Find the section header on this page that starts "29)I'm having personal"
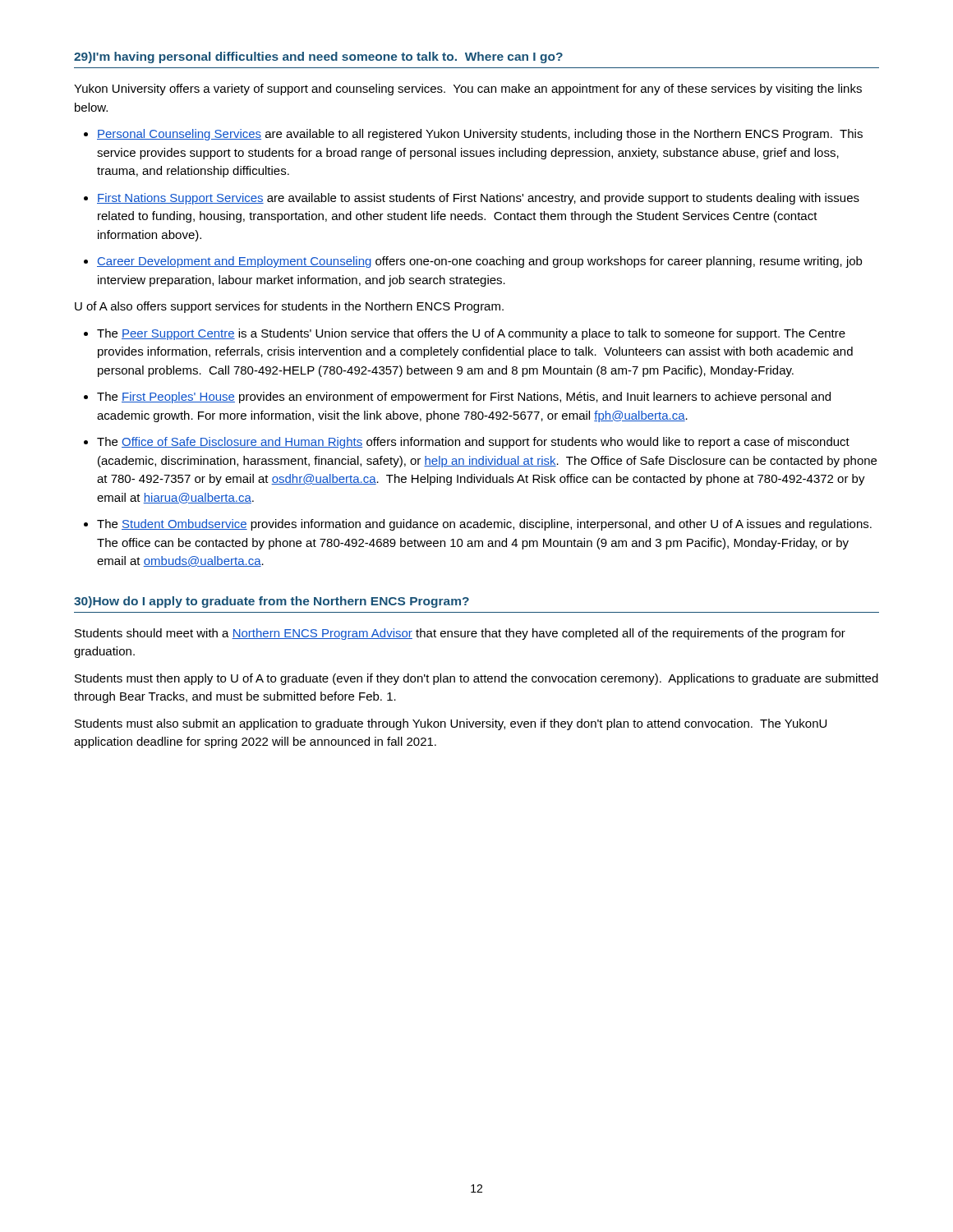Screen dimensions: 1232x953 (x=476, y=59)
